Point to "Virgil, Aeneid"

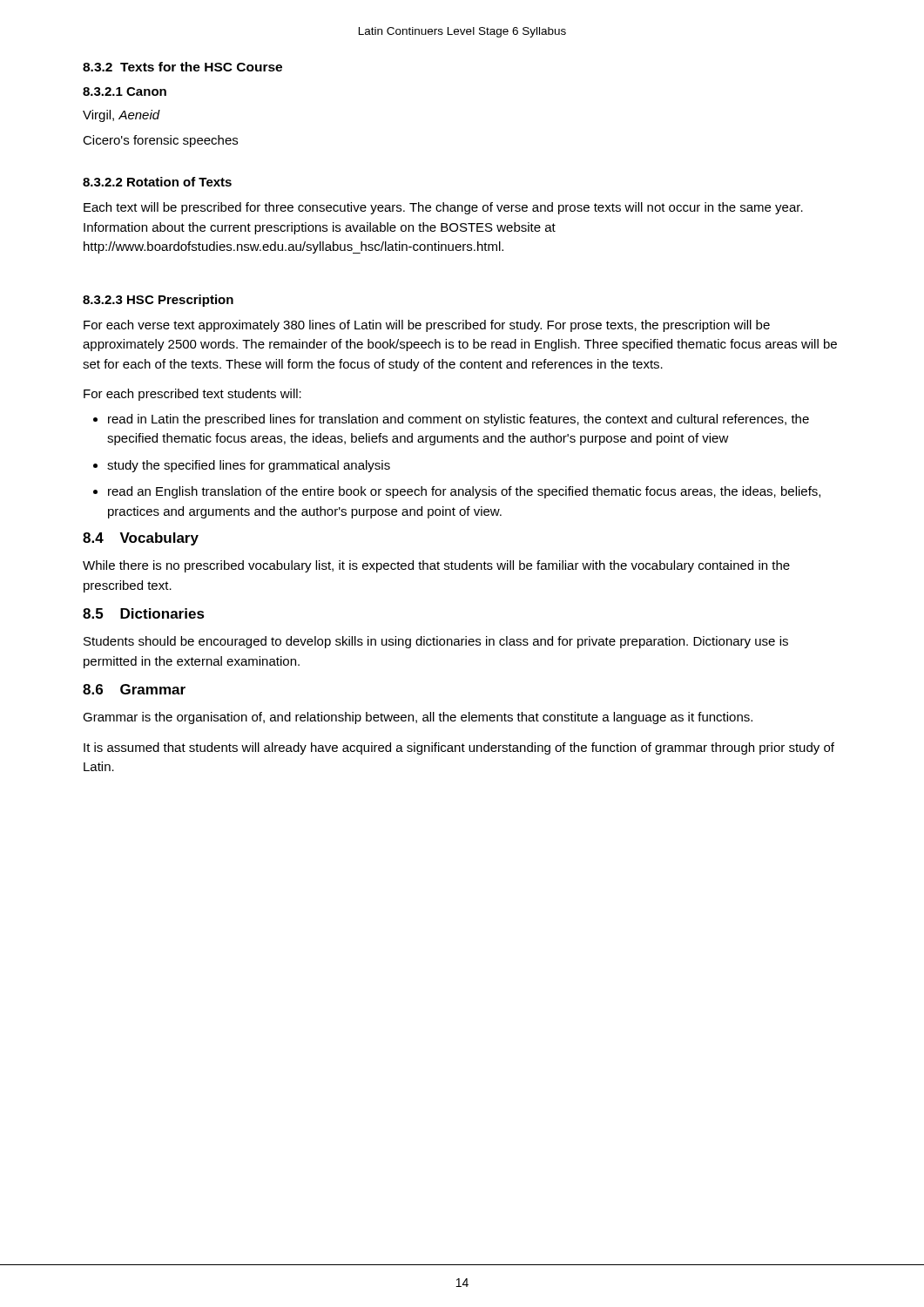(x=121, y=115)
